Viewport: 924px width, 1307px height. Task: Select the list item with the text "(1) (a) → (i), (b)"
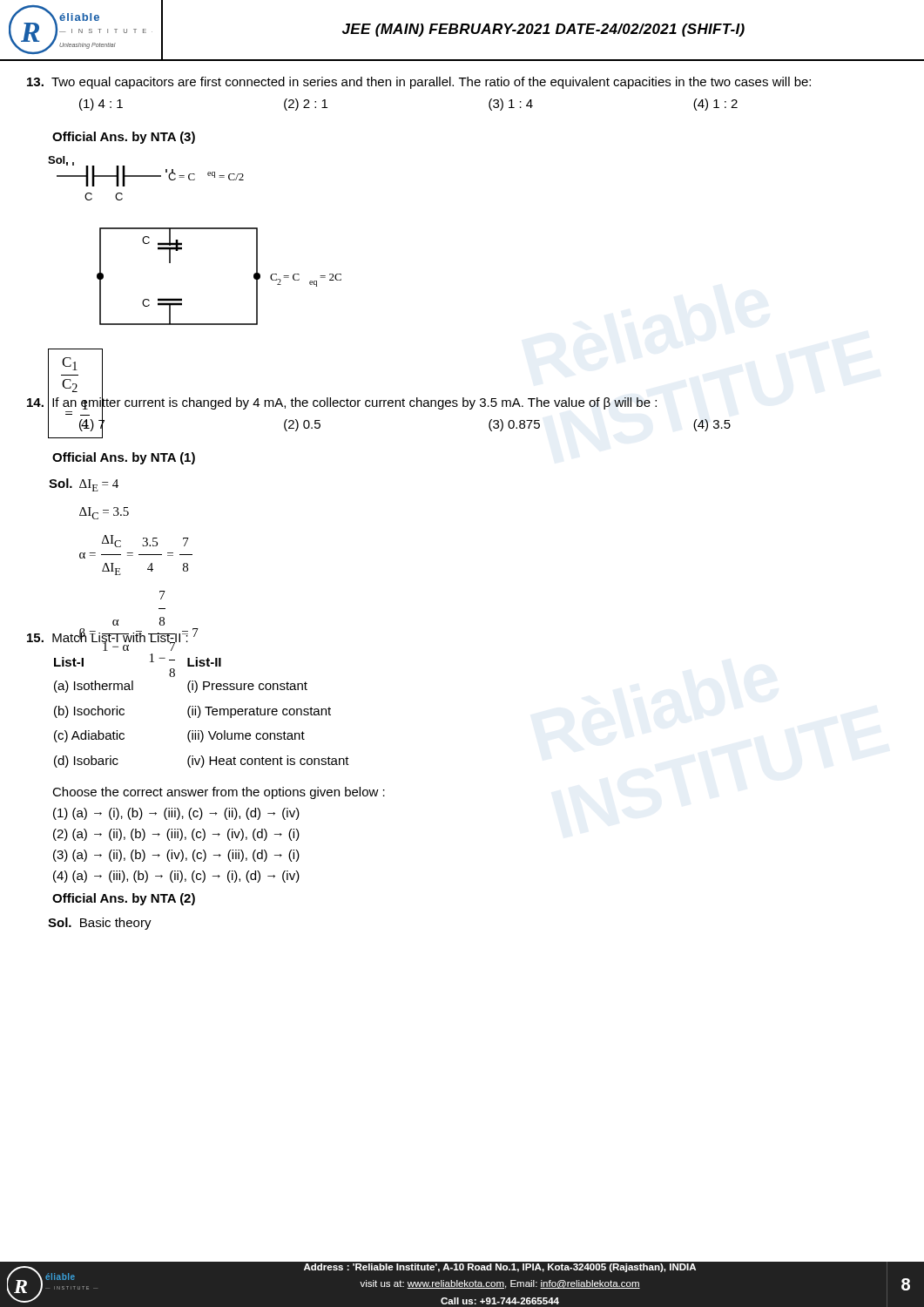coord(176,812)
